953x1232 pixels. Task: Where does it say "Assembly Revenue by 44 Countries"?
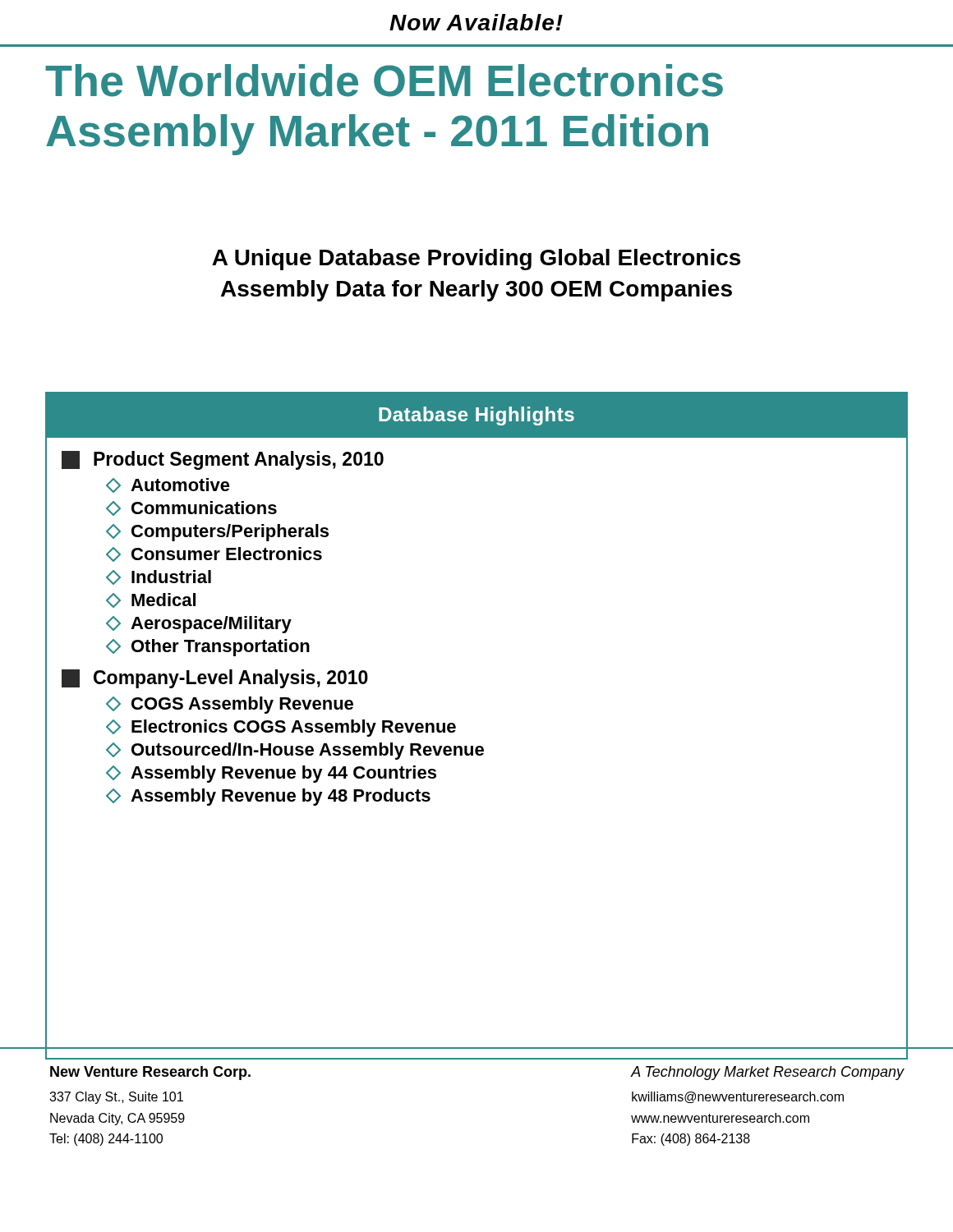click(x=272, y=773)
